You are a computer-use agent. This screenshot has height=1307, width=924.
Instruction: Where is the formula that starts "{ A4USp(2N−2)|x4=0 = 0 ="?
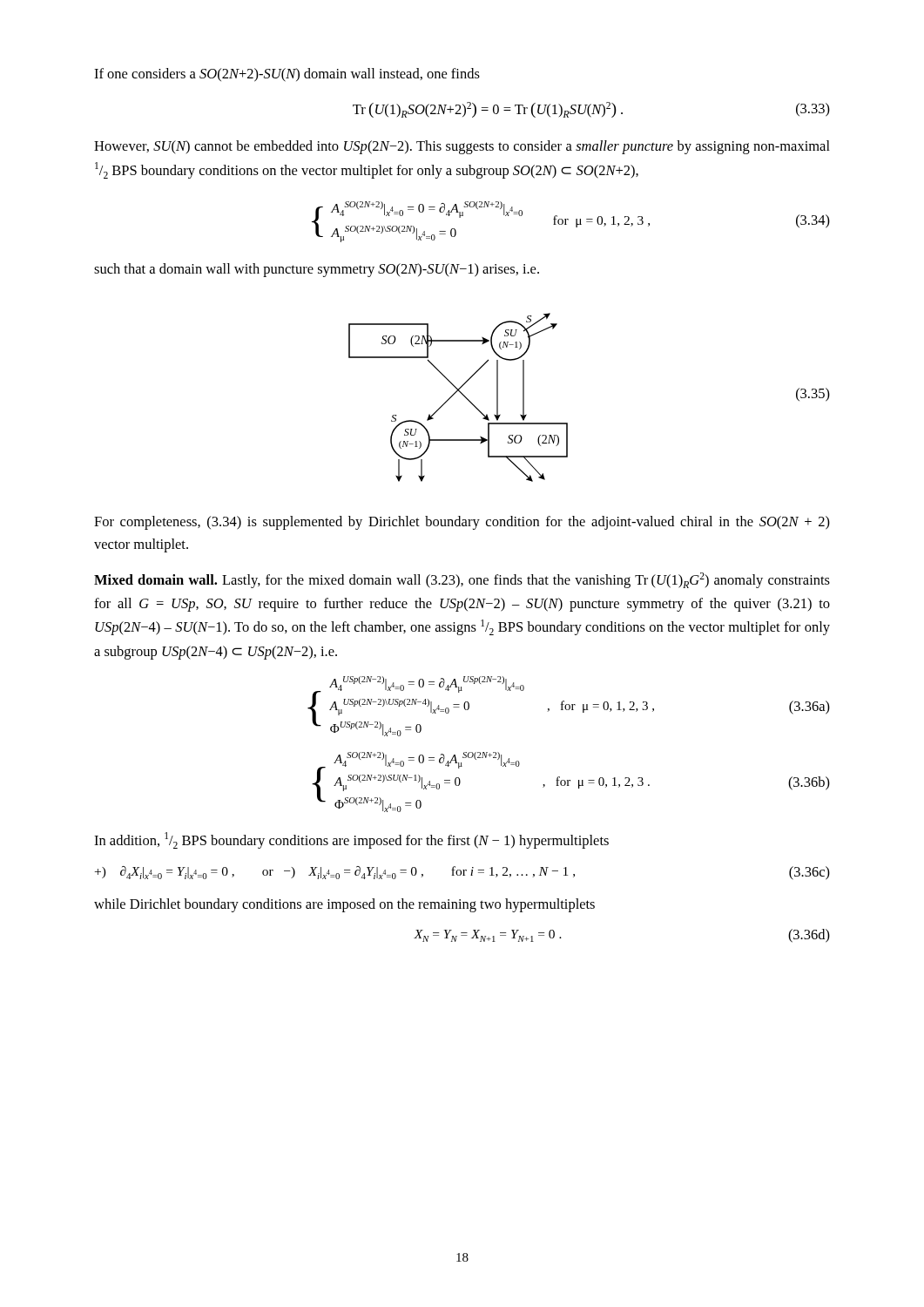click(x=567, y=706)
